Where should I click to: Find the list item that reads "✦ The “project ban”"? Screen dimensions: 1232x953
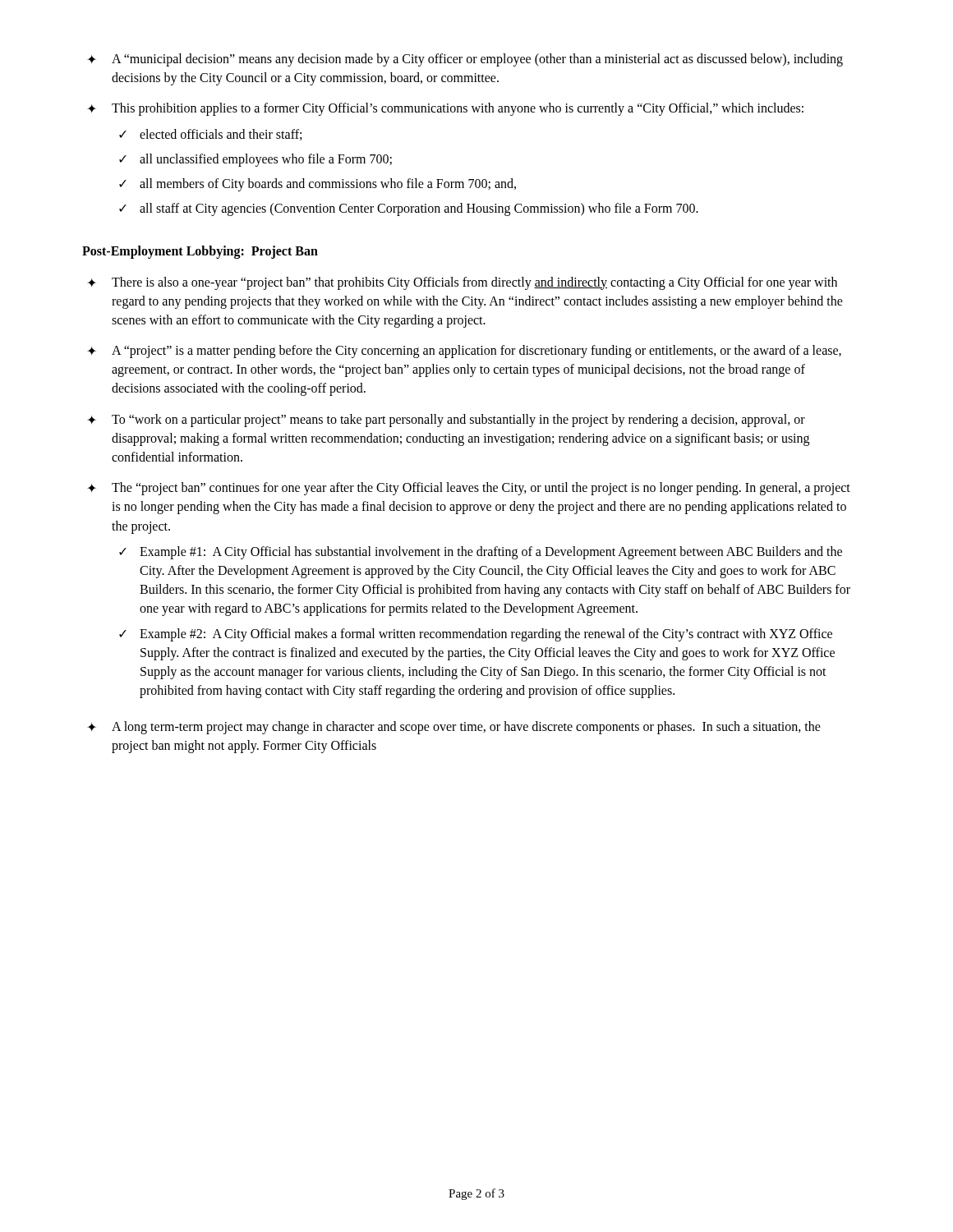(x=468, y=592)
